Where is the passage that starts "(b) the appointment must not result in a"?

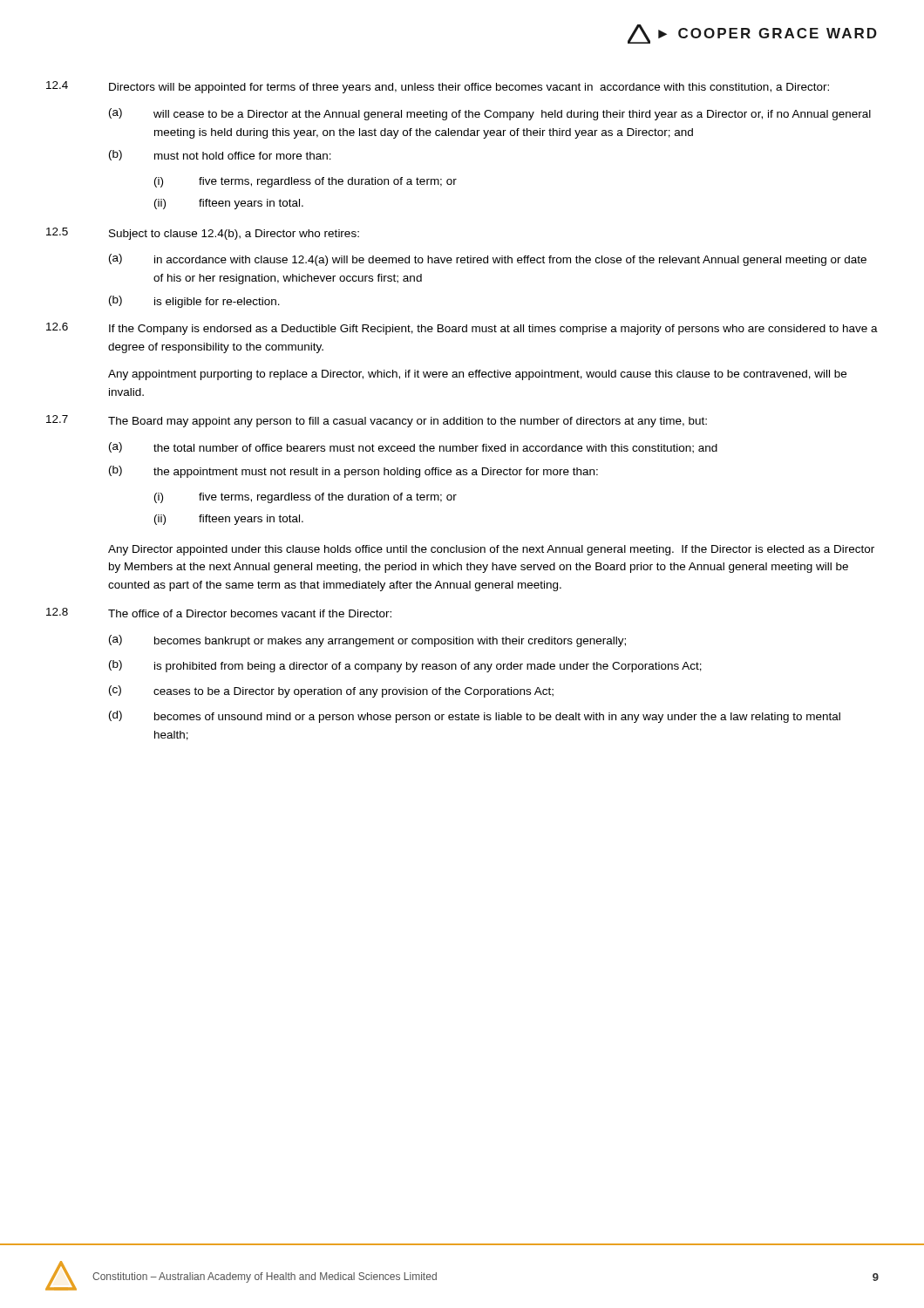pos(353,472)
